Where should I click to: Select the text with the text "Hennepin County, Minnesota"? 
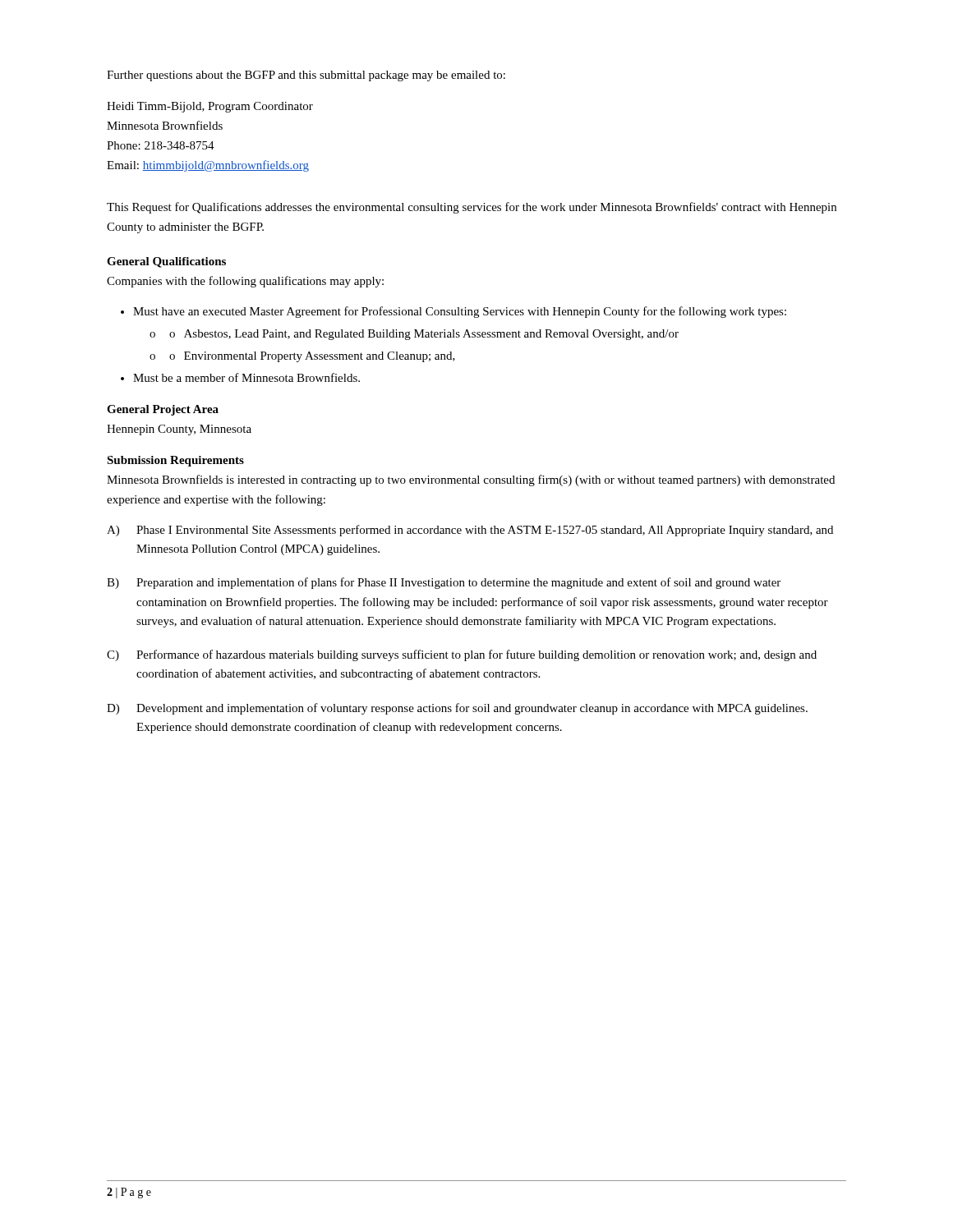click(179, 430)
